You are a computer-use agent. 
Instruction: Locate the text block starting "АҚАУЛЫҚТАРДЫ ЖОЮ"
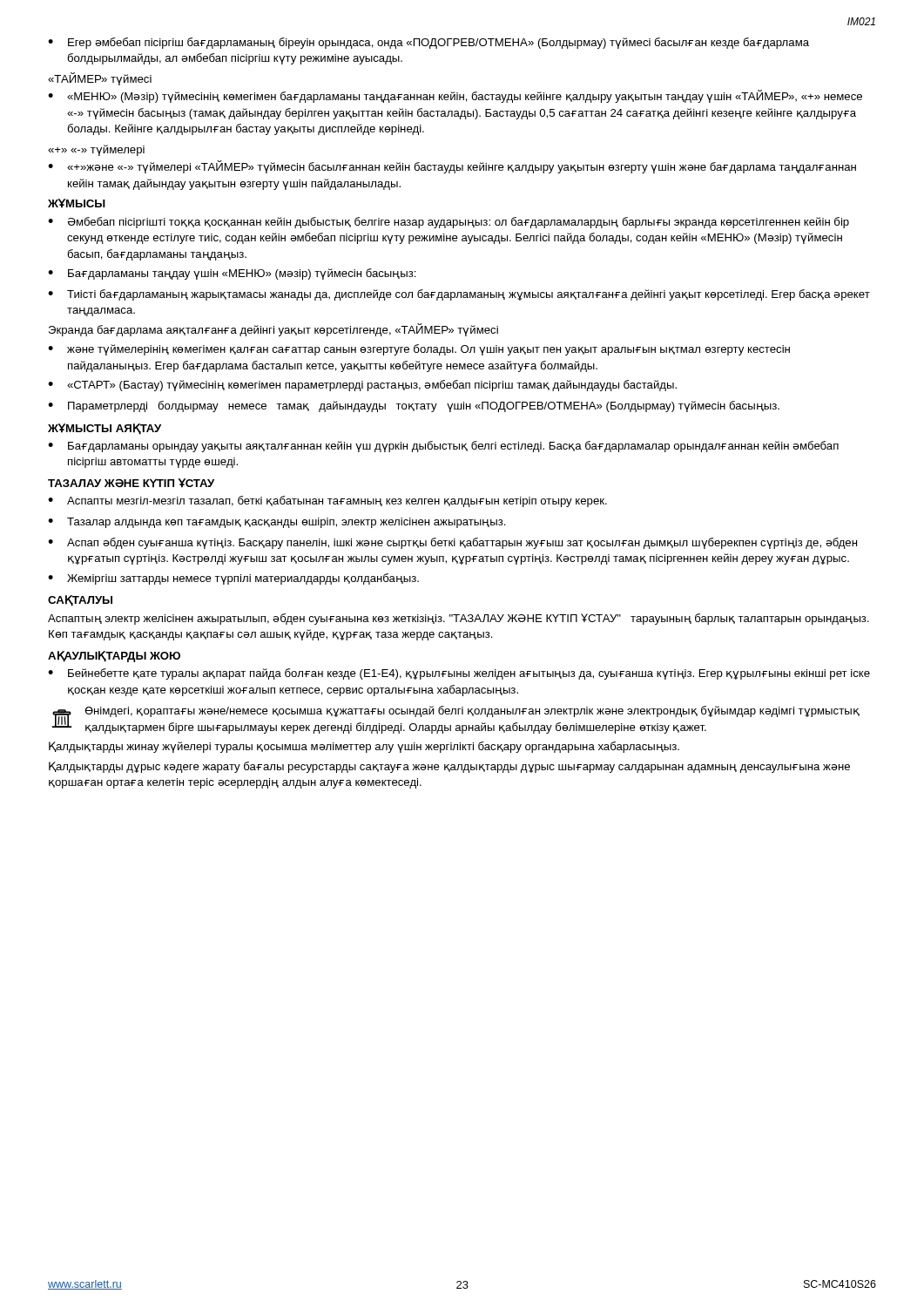tap(114, 655)
